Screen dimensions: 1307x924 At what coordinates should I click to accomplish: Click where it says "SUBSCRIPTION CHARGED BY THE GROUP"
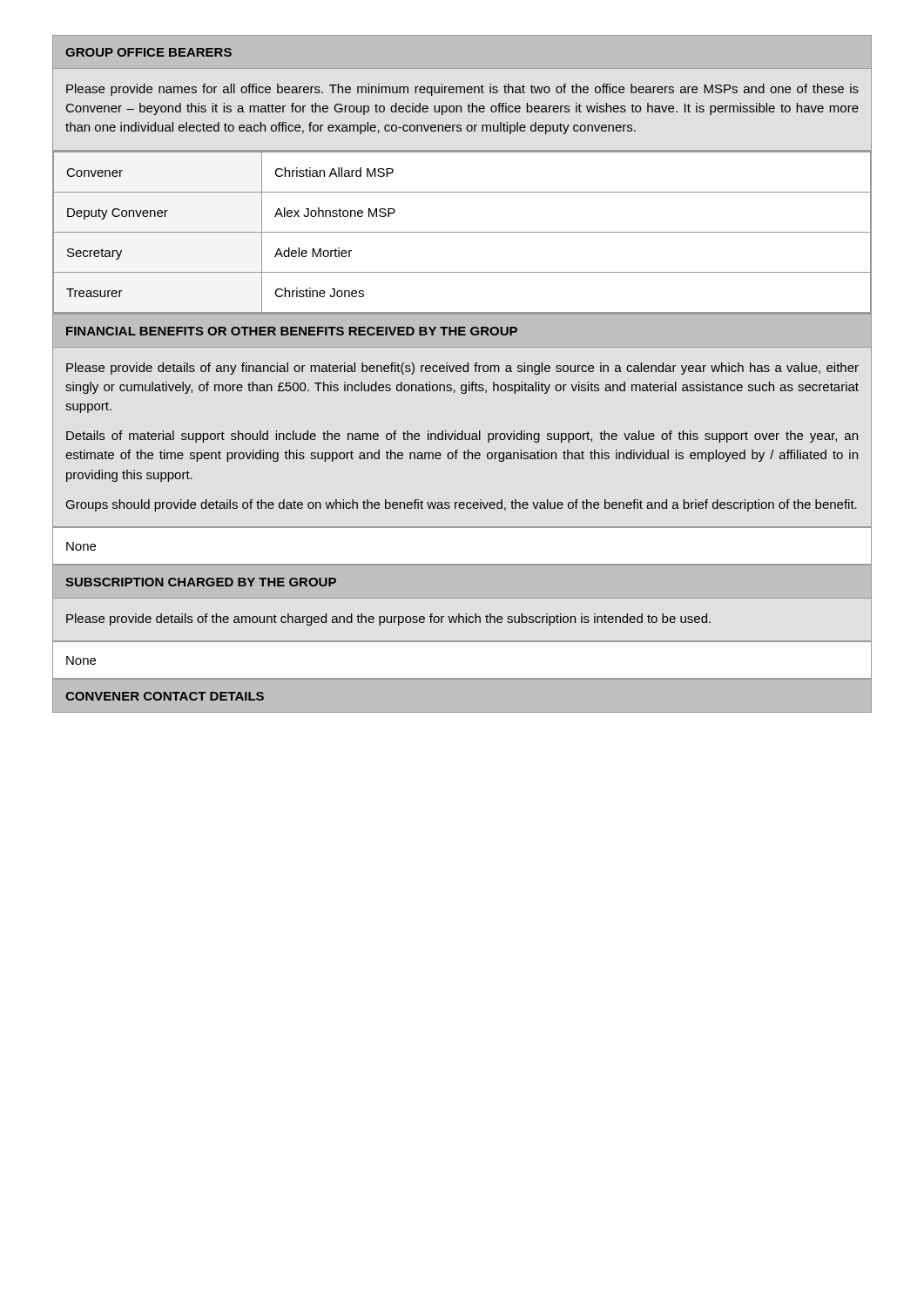(201, 581)
